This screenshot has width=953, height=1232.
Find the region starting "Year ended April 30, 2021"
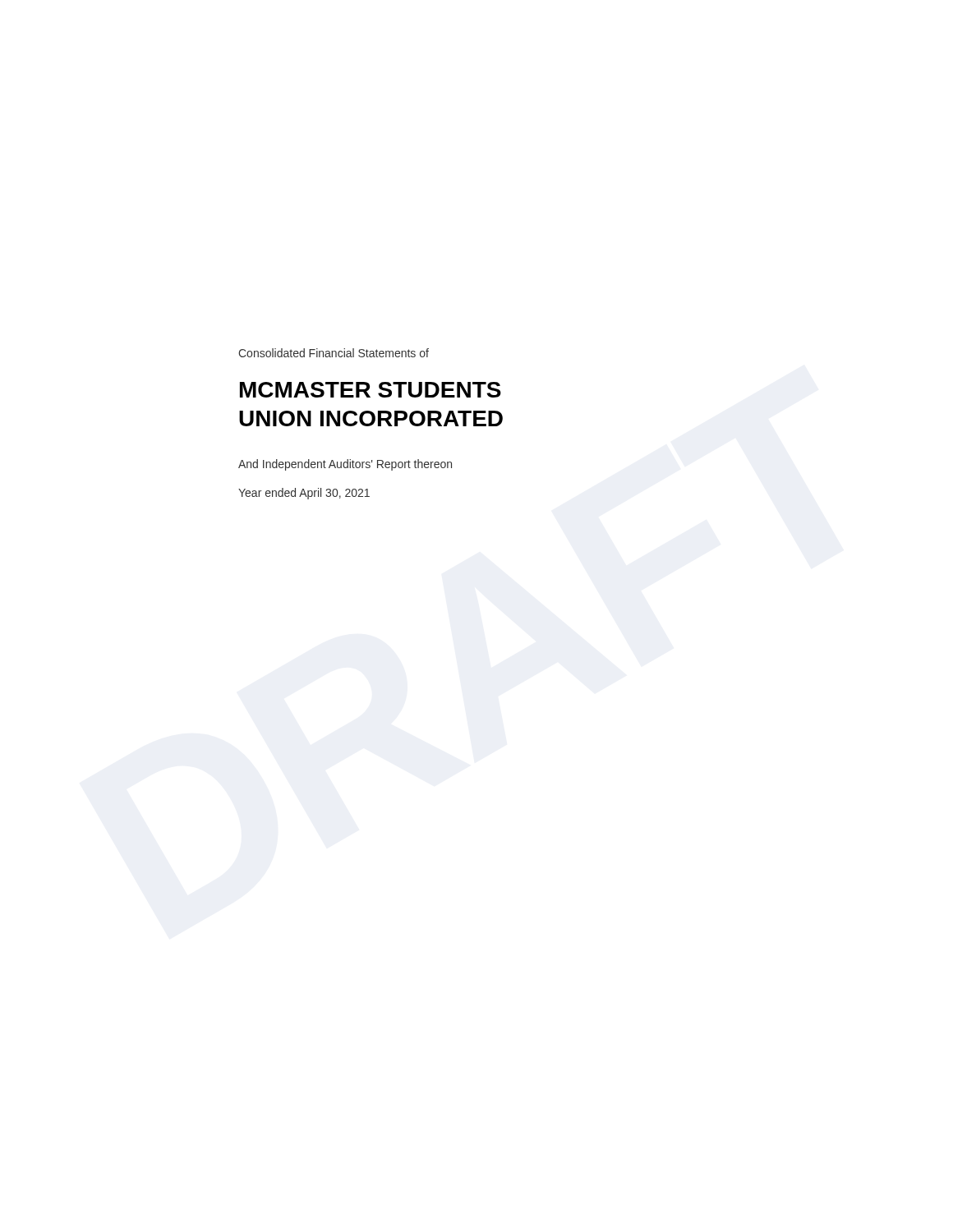coord(304,493)
